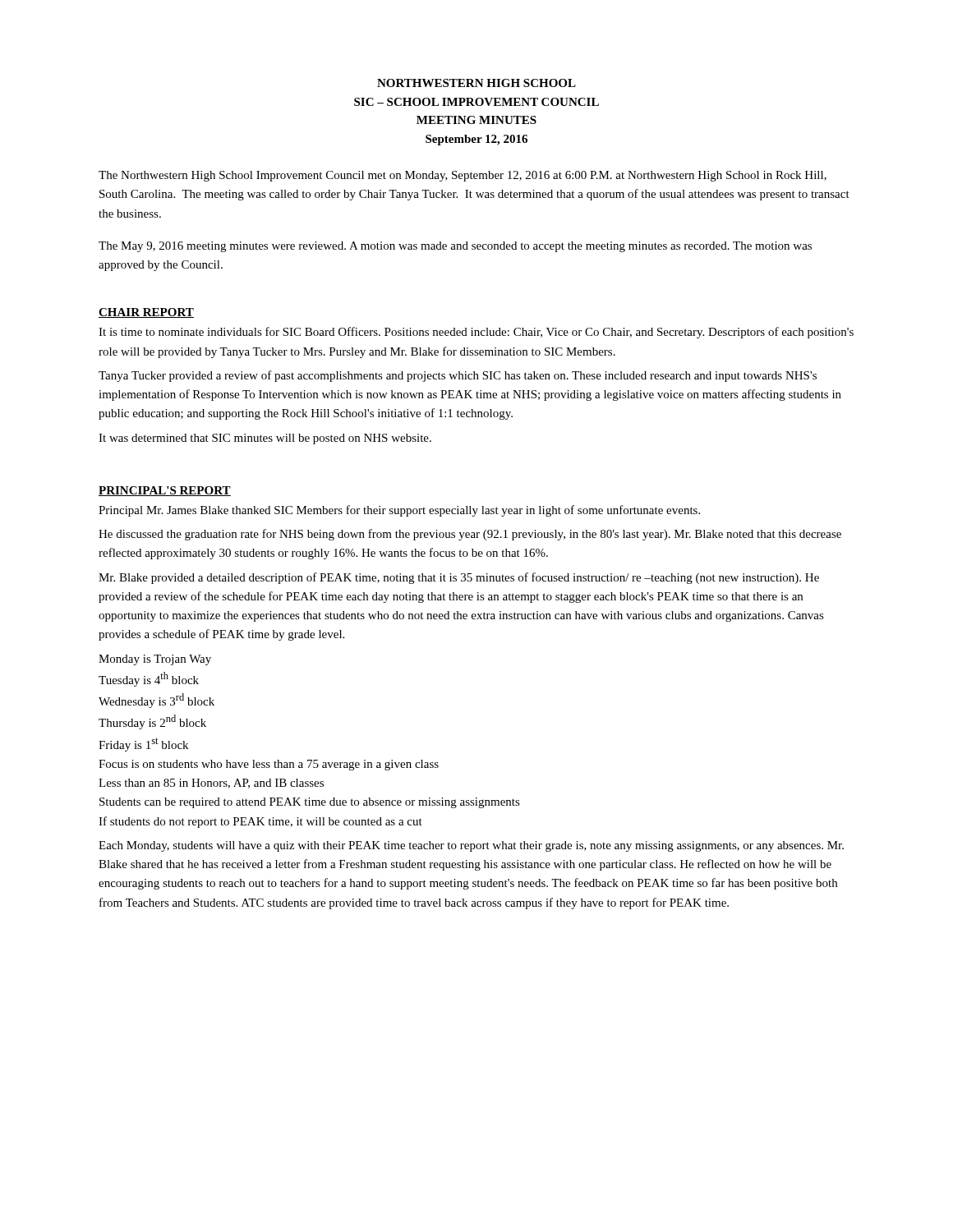The height and width of the screenshot is (1232, 953).
Task: Point to the block beginning "Tanya Tucker provided"
Action: pos(470,394)
